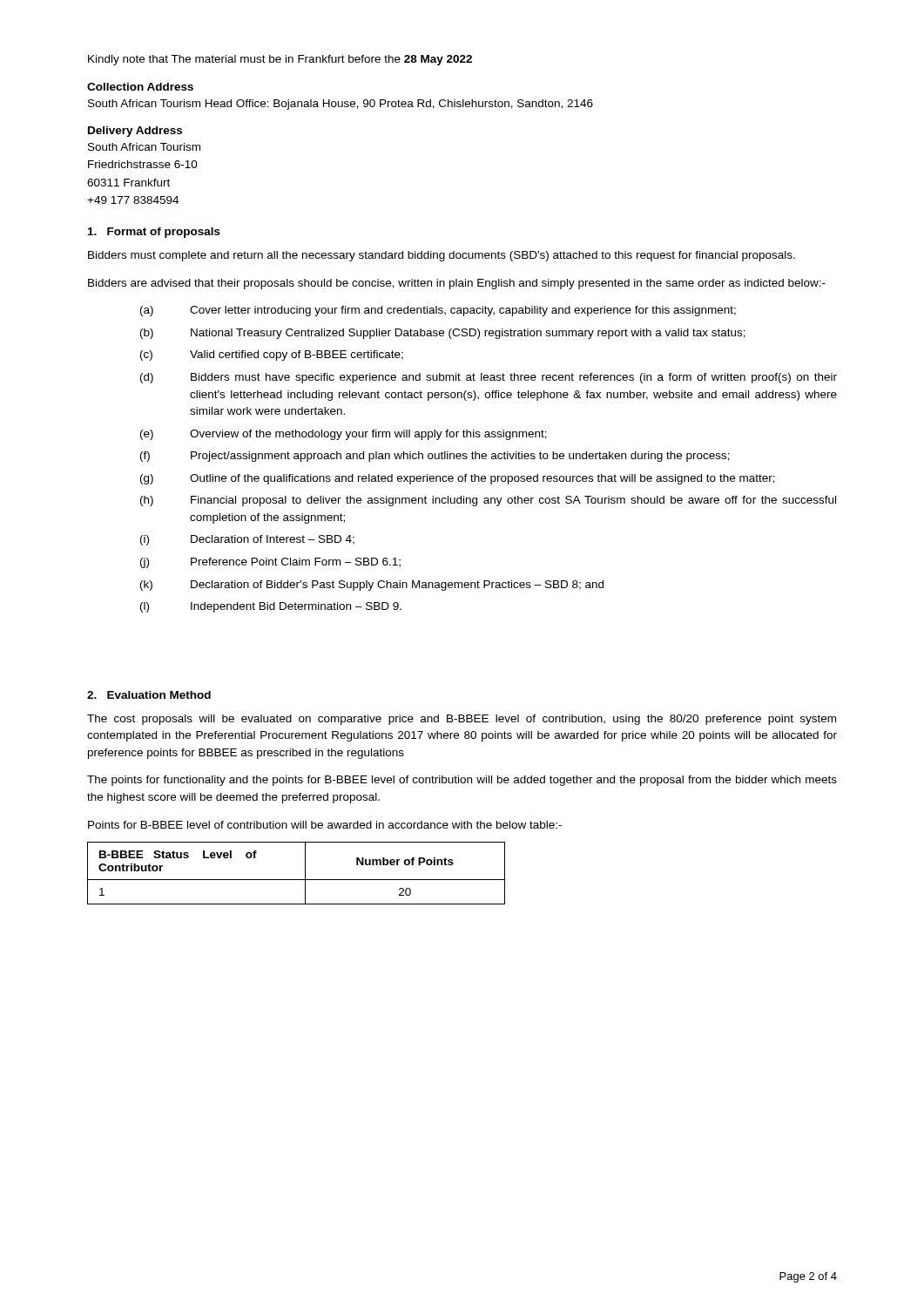Navigate to the element starting "(h) Financial proposal to deliver"
Screen dimensions: 1307x924
click(x=462, y=509)
